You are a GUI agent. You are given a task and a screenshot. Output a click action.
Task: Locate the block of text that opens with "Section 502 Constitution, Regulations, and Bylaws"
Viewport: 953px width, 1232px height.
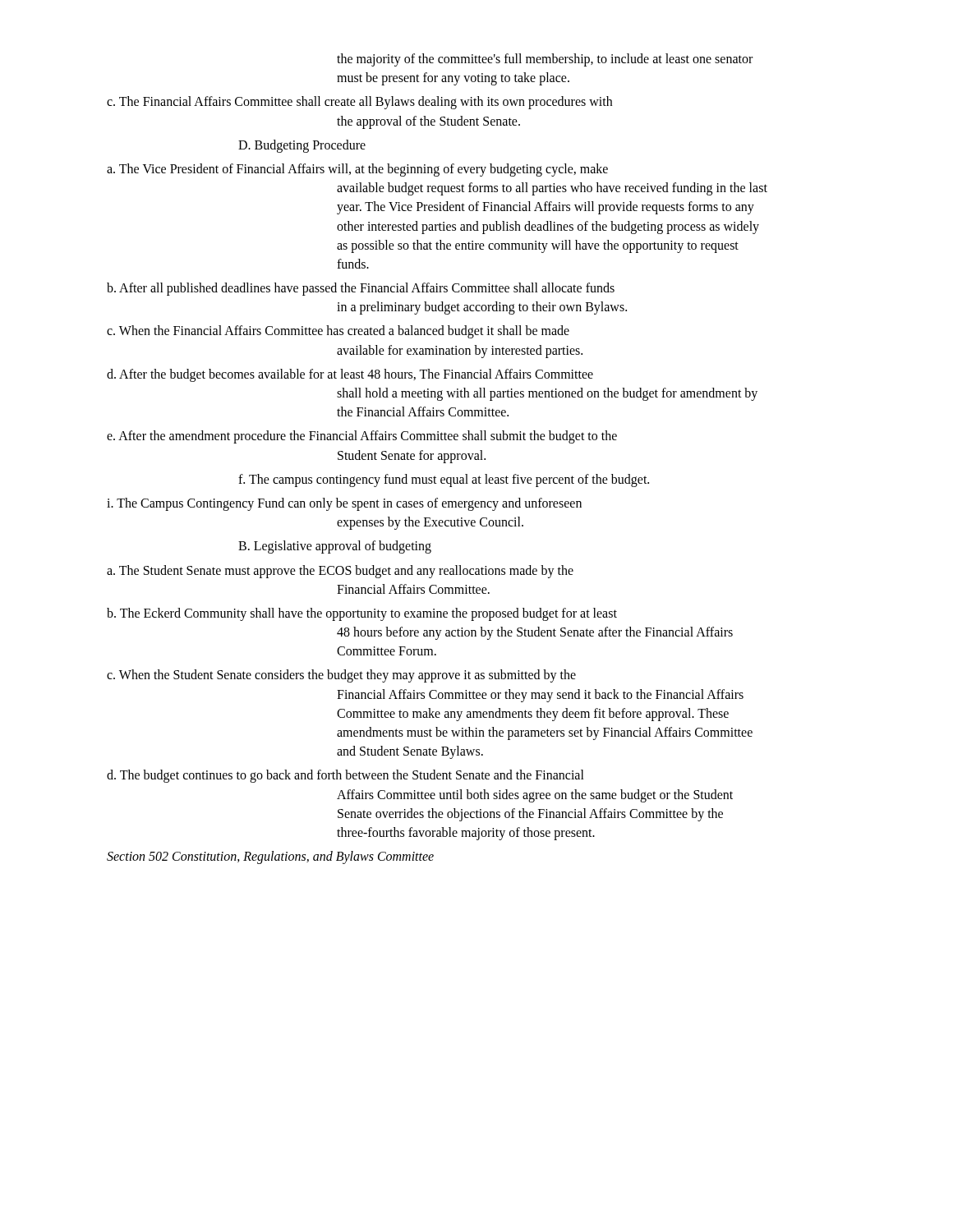point(270,856)
